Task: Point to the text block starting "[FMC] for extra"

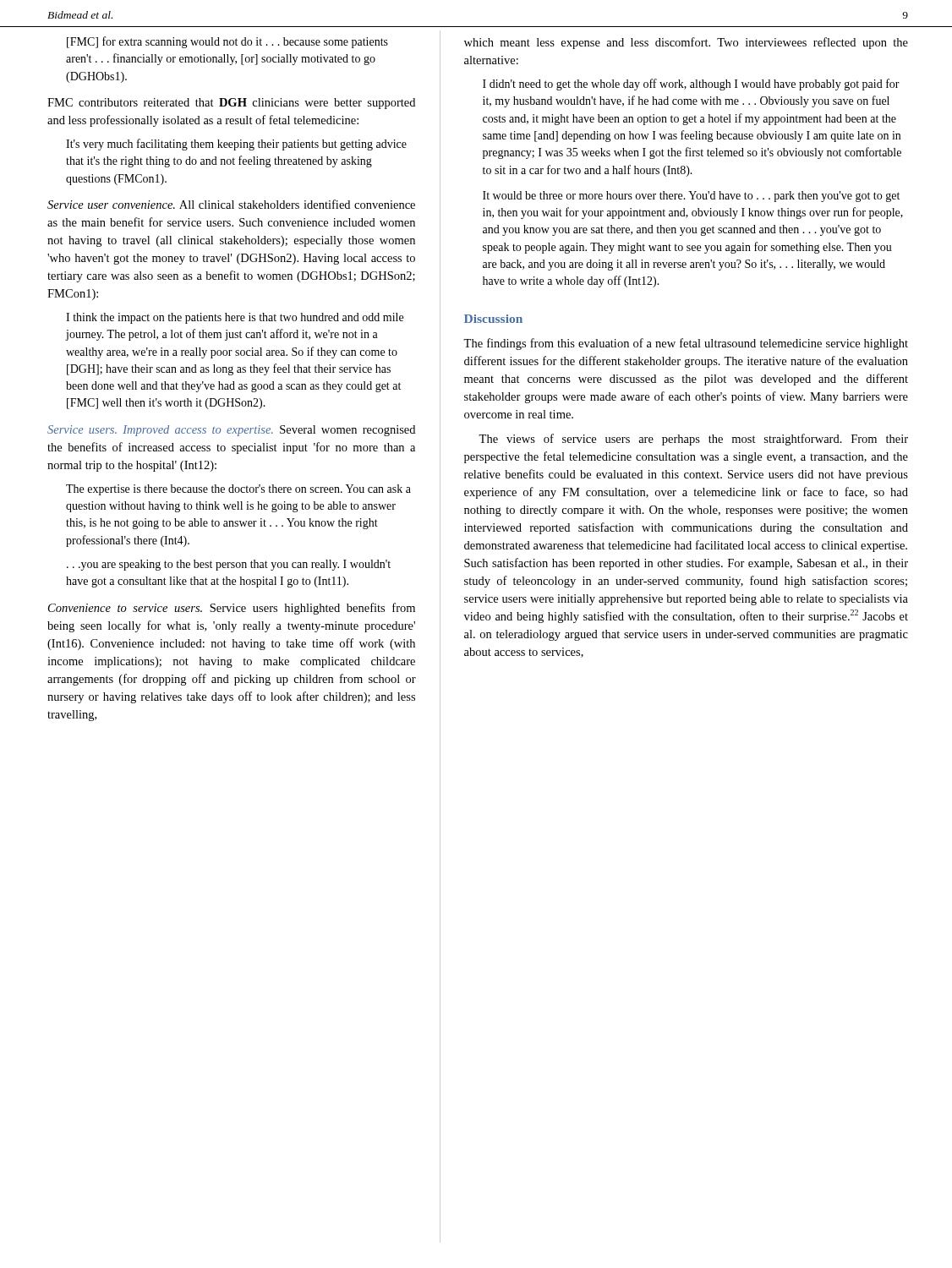Action: (x=227, y=59)
